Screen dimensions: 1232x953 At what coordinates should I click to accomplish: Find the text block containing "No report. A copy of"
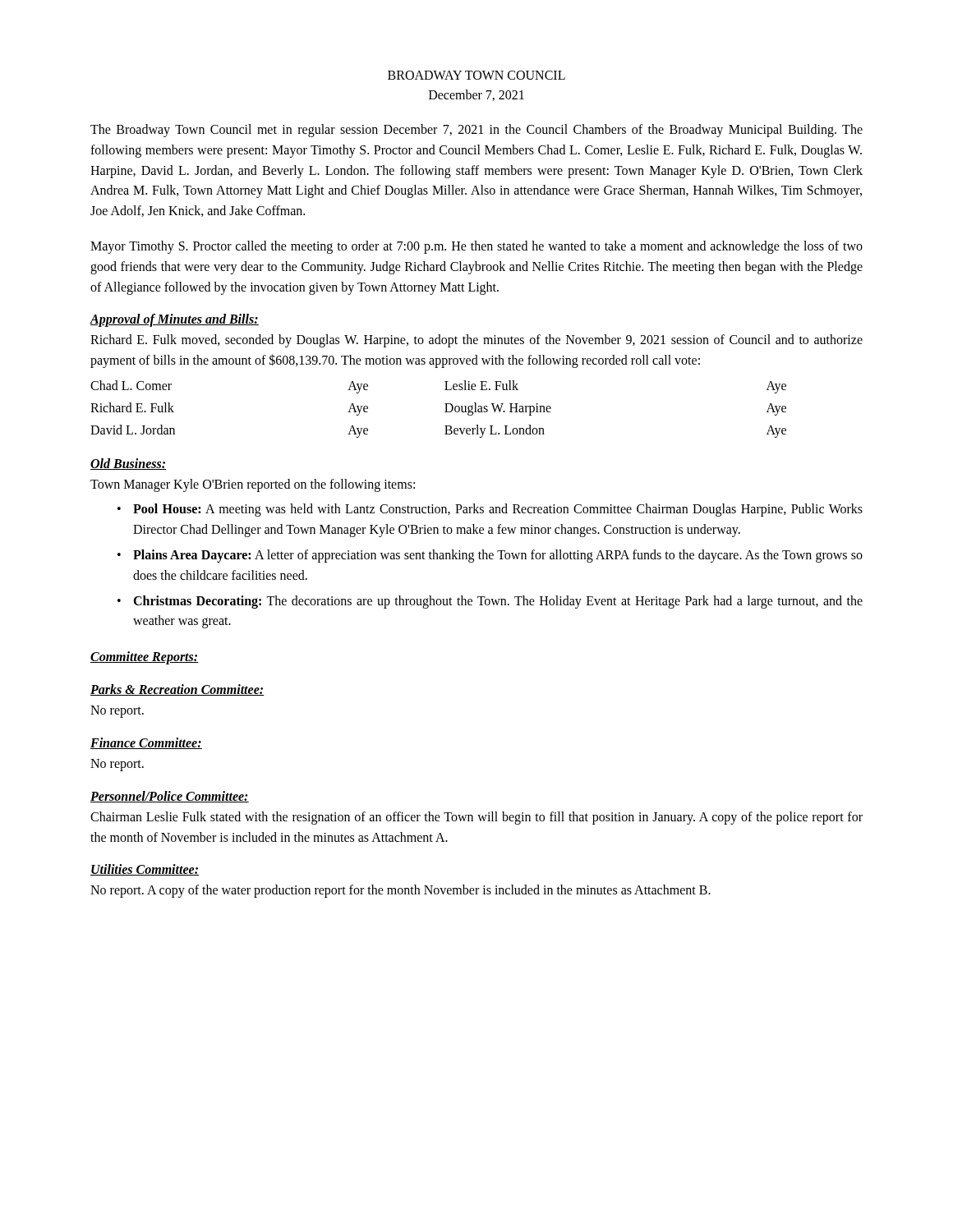point(401,890)
